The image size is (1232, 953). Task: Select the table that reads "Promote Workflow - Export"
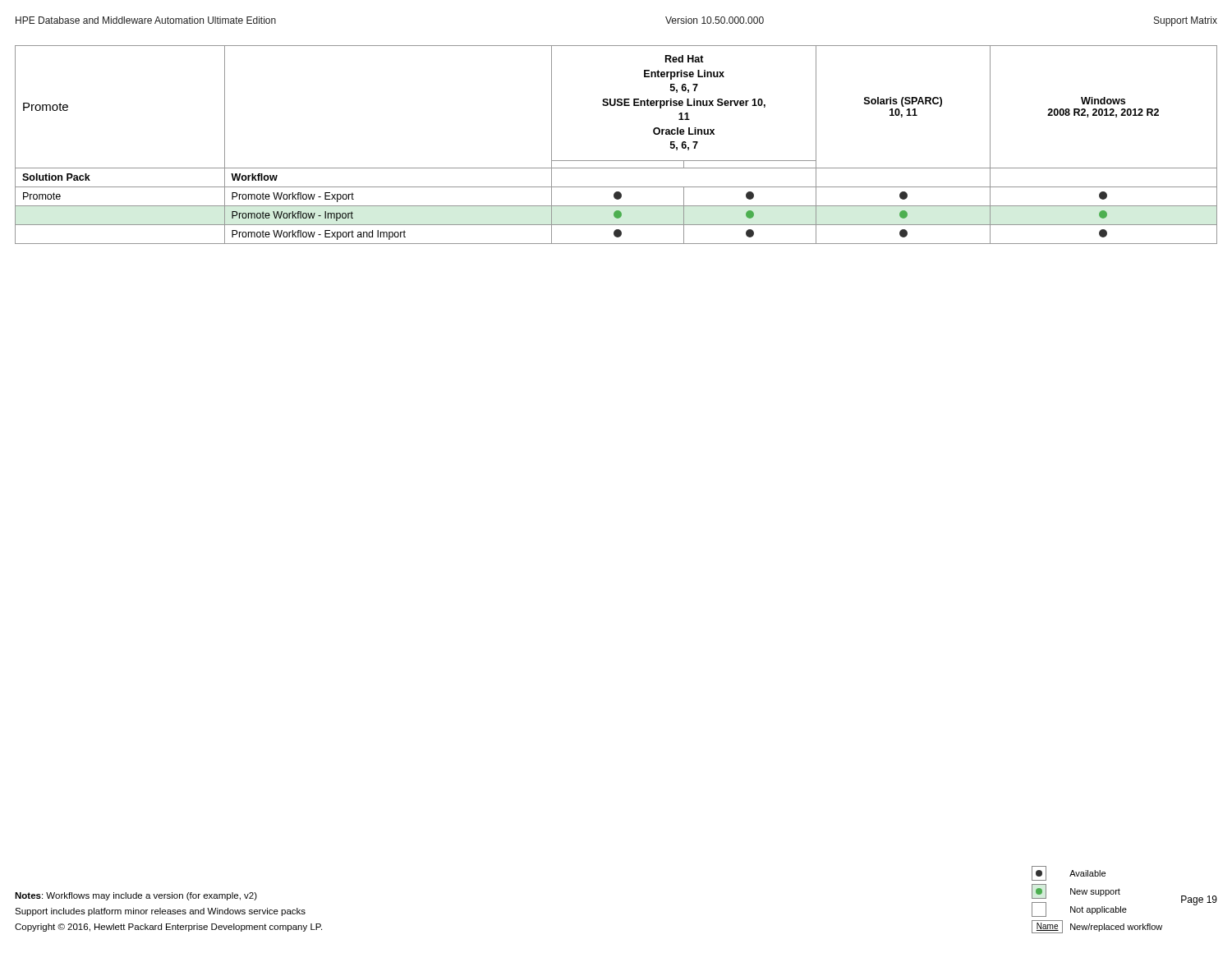click(616, 144)
